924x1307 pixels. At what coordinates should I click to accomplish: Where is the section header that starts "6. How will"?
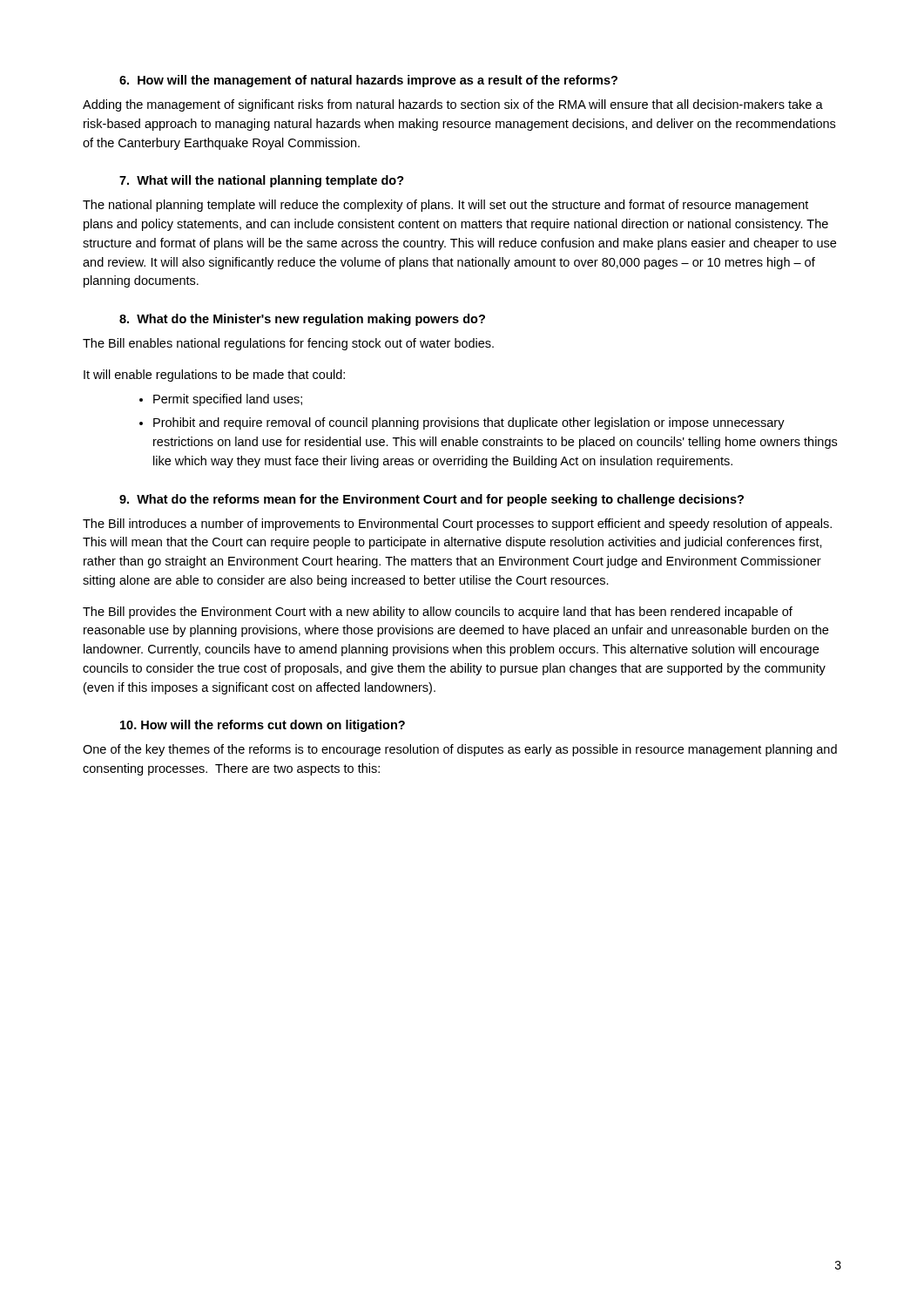pos(369,80)
